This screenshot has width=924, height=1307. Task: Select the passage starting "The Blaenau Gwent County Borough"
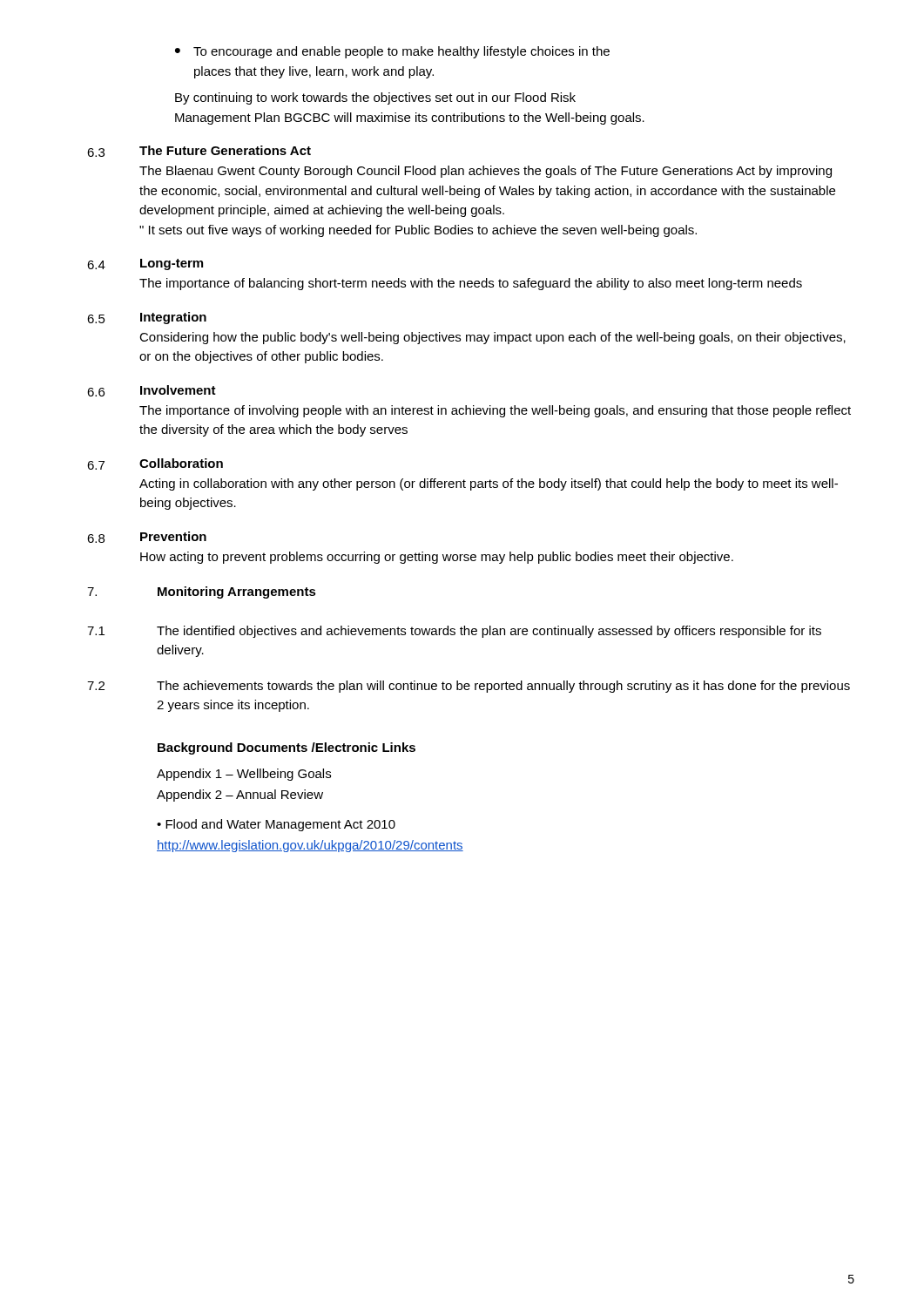pyautogui.click(x=497, y=200)
